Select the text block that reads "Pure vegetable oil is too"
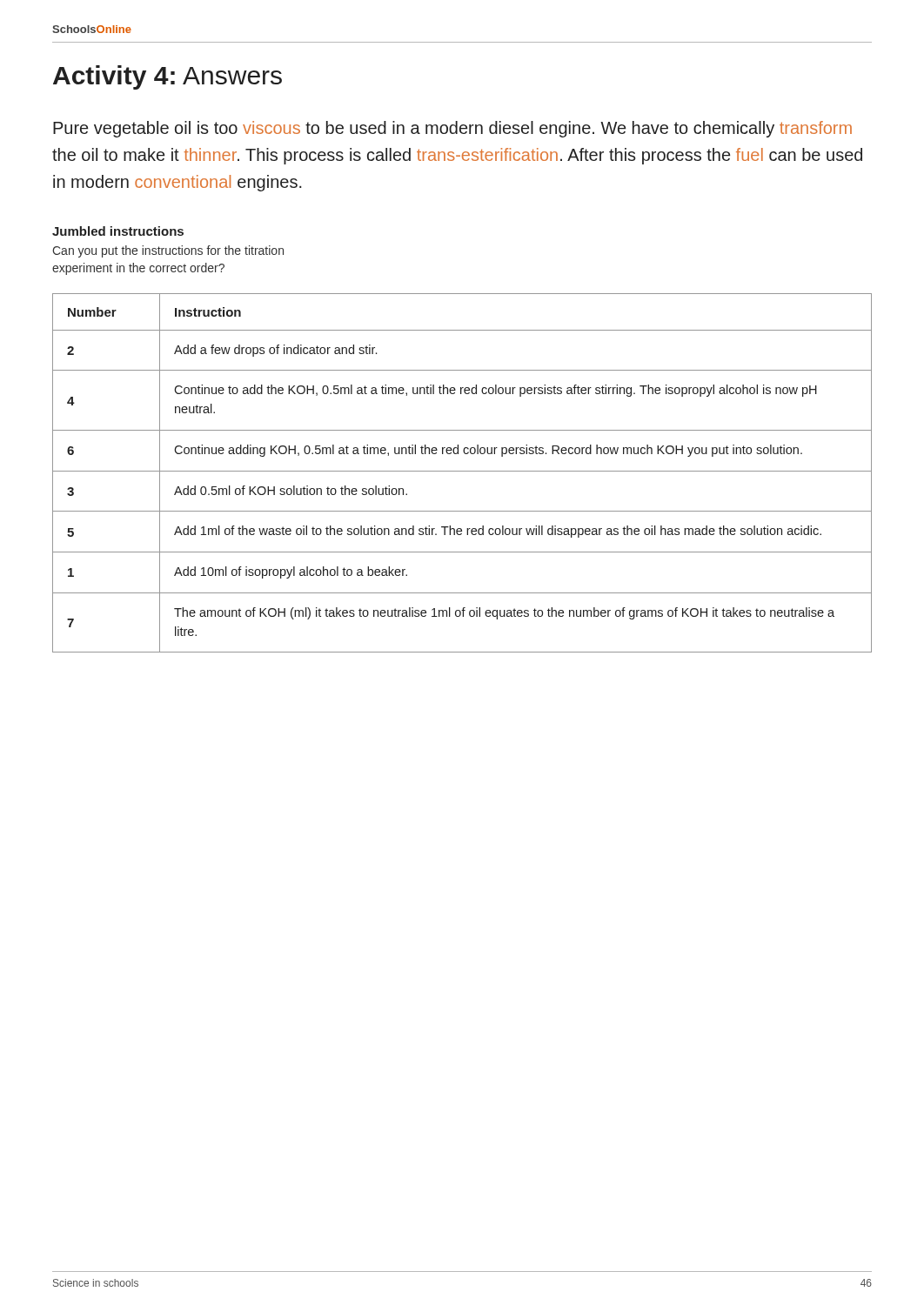The height and width of the screenshot is (1305, 924). [458, 155]
